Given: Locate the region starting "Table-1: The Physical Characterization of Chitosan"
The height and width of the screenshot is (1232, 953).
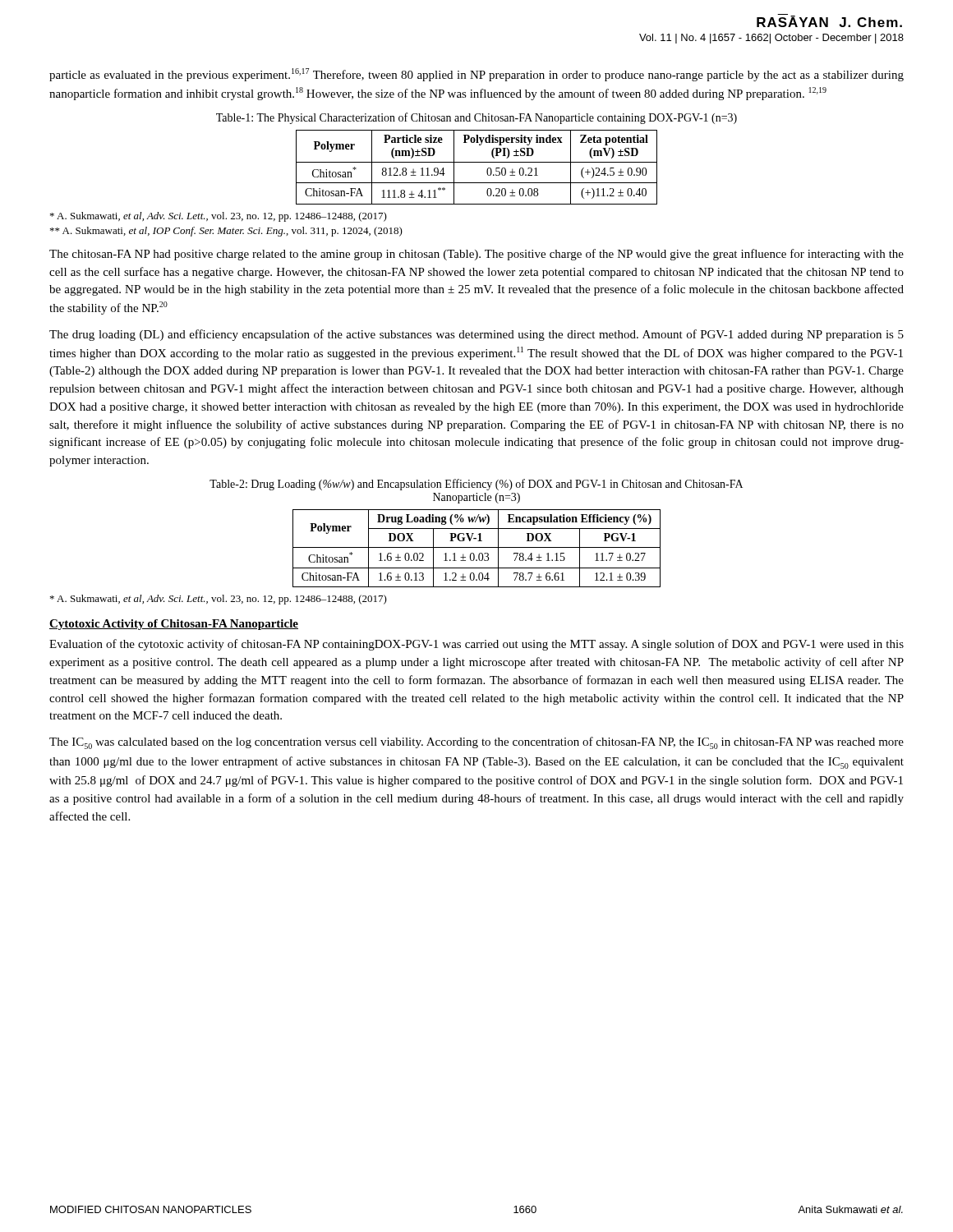Looking at the screenshot, I should click(x=476, y=117).
